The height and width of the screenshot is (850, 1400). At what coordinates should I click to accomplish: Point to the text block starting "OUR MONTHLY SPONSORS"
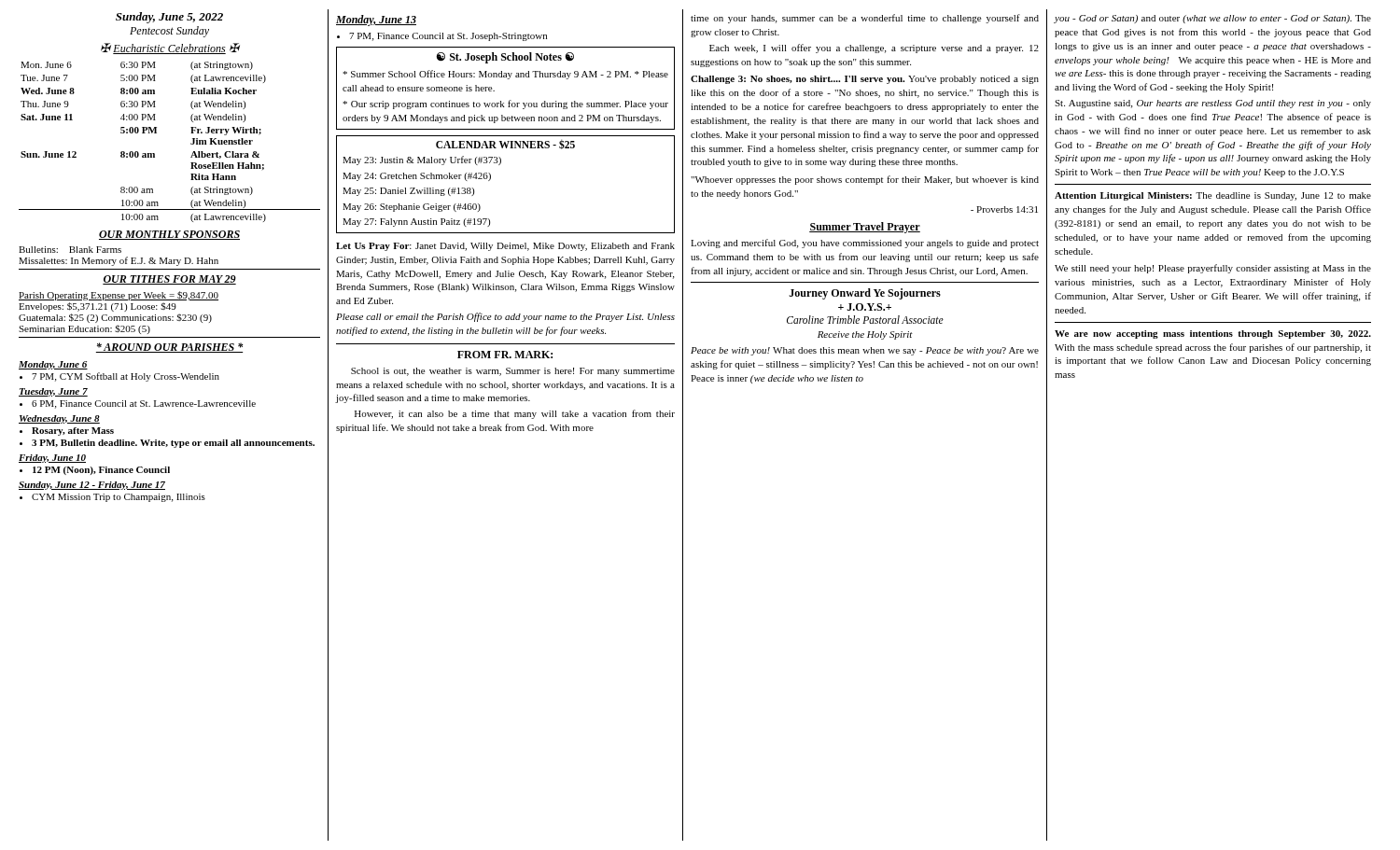[x=169, y=234]
